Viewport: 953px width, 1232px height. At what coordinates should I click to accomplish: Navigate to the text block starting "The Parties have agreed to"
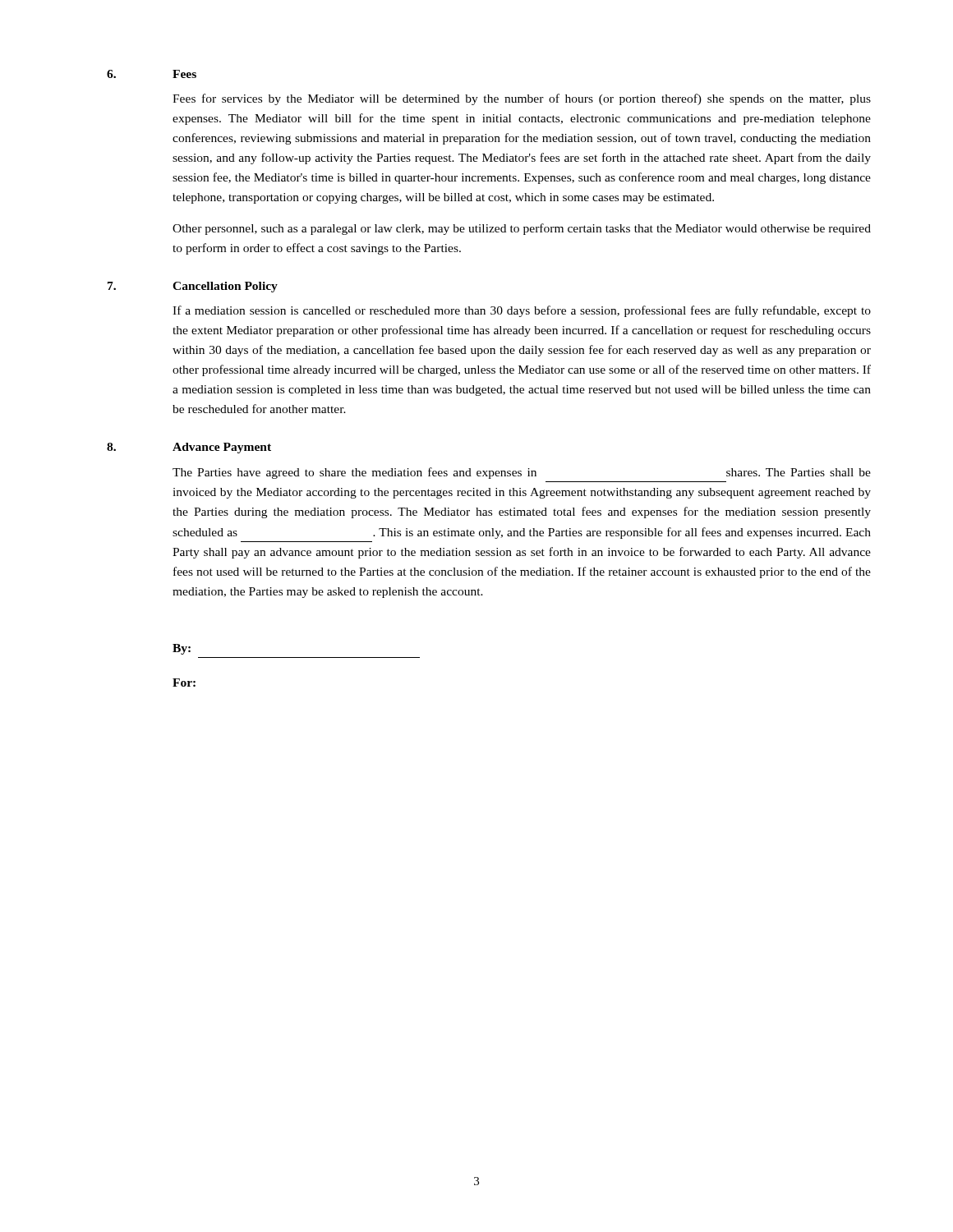[522, 530]
